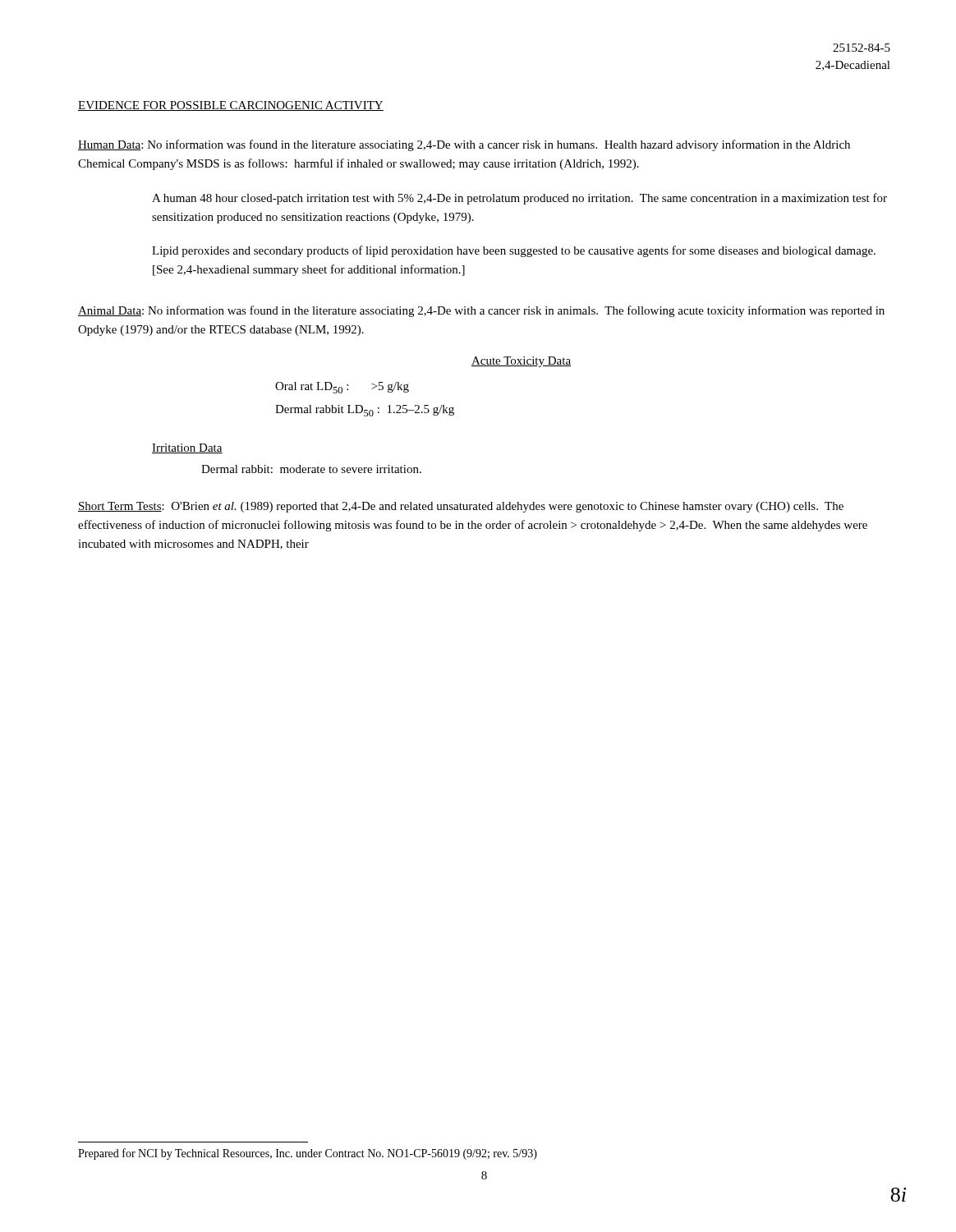
Task: Find the passage starting "Human Data: No information was found"
Action: 484,155
